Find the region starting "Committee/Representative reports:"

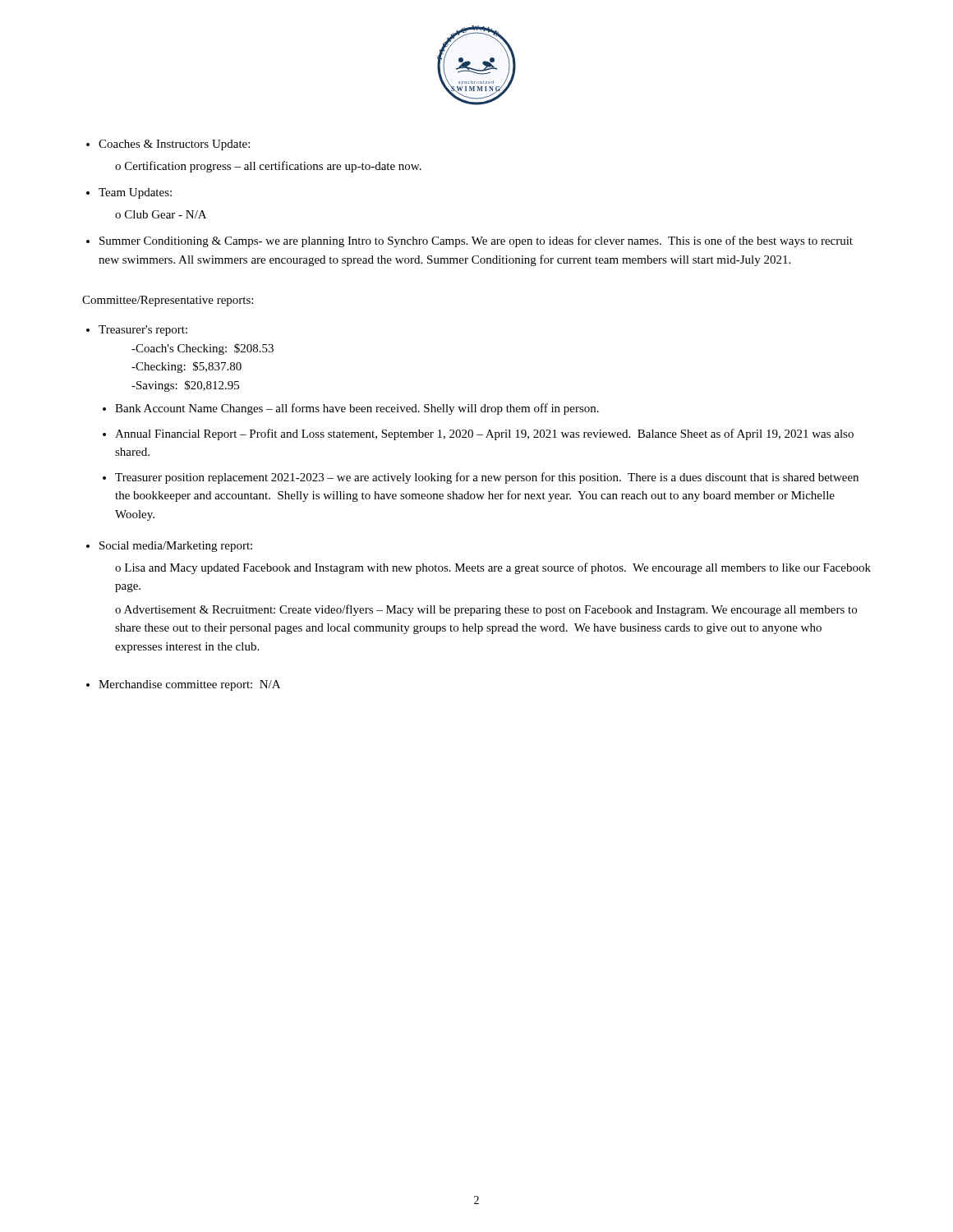pyautogui.click(x=168, y=300)
